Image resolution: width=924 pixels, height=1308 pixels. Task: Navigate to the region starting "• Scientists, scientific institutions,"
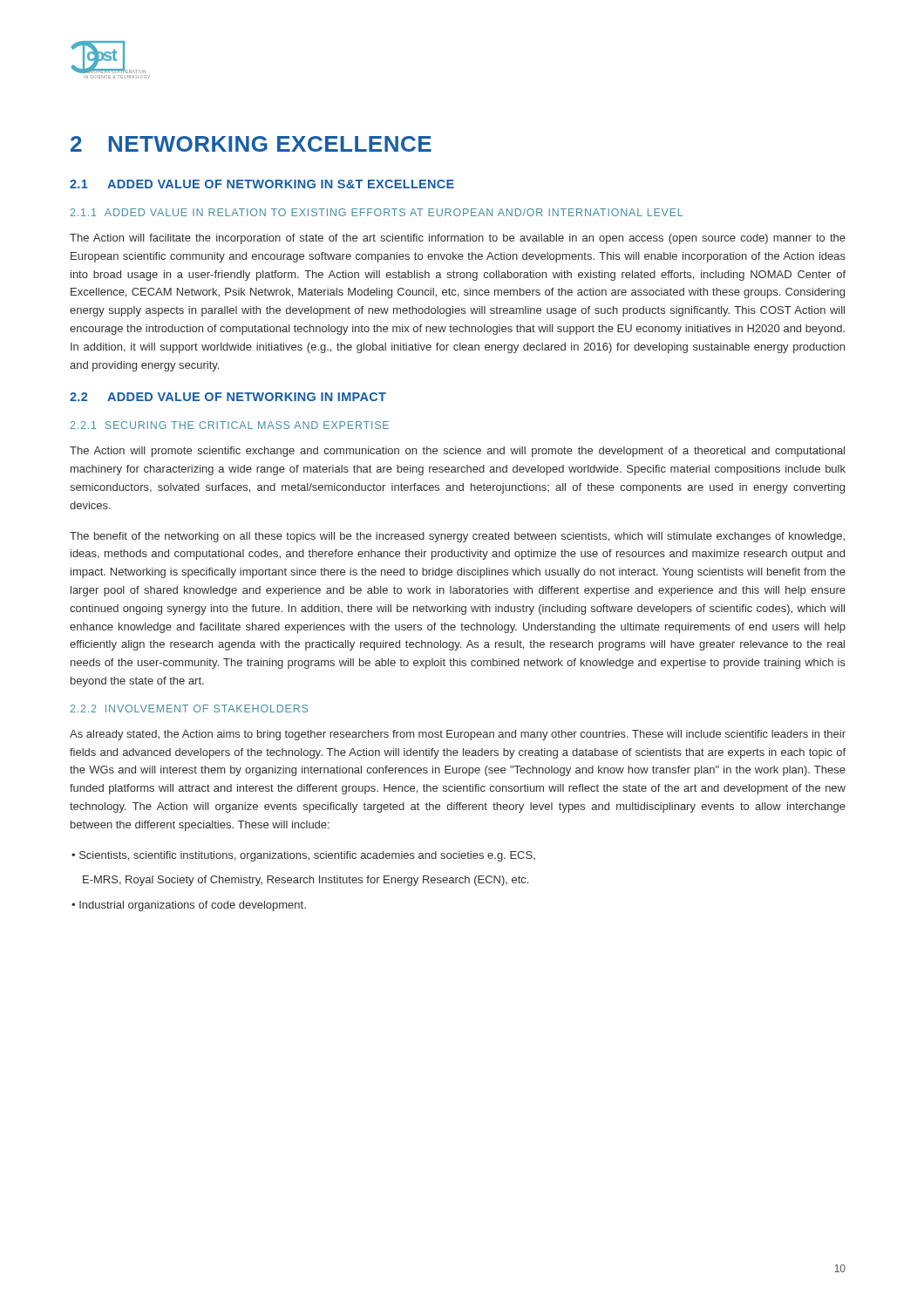[458, 855]
